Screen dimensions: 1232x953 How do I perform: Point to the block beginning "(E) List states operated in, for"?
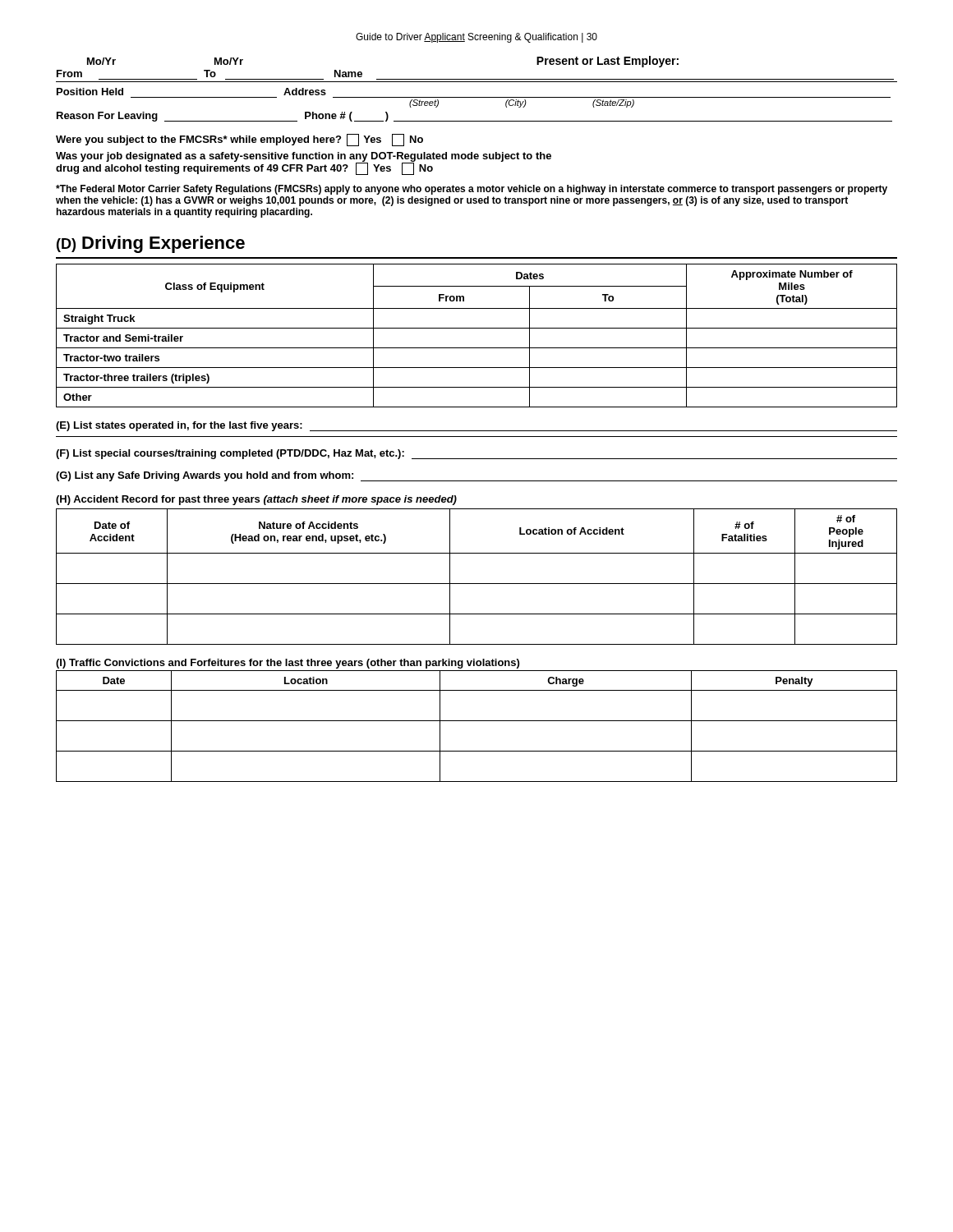pyautogui.click(x=476, y=428)
